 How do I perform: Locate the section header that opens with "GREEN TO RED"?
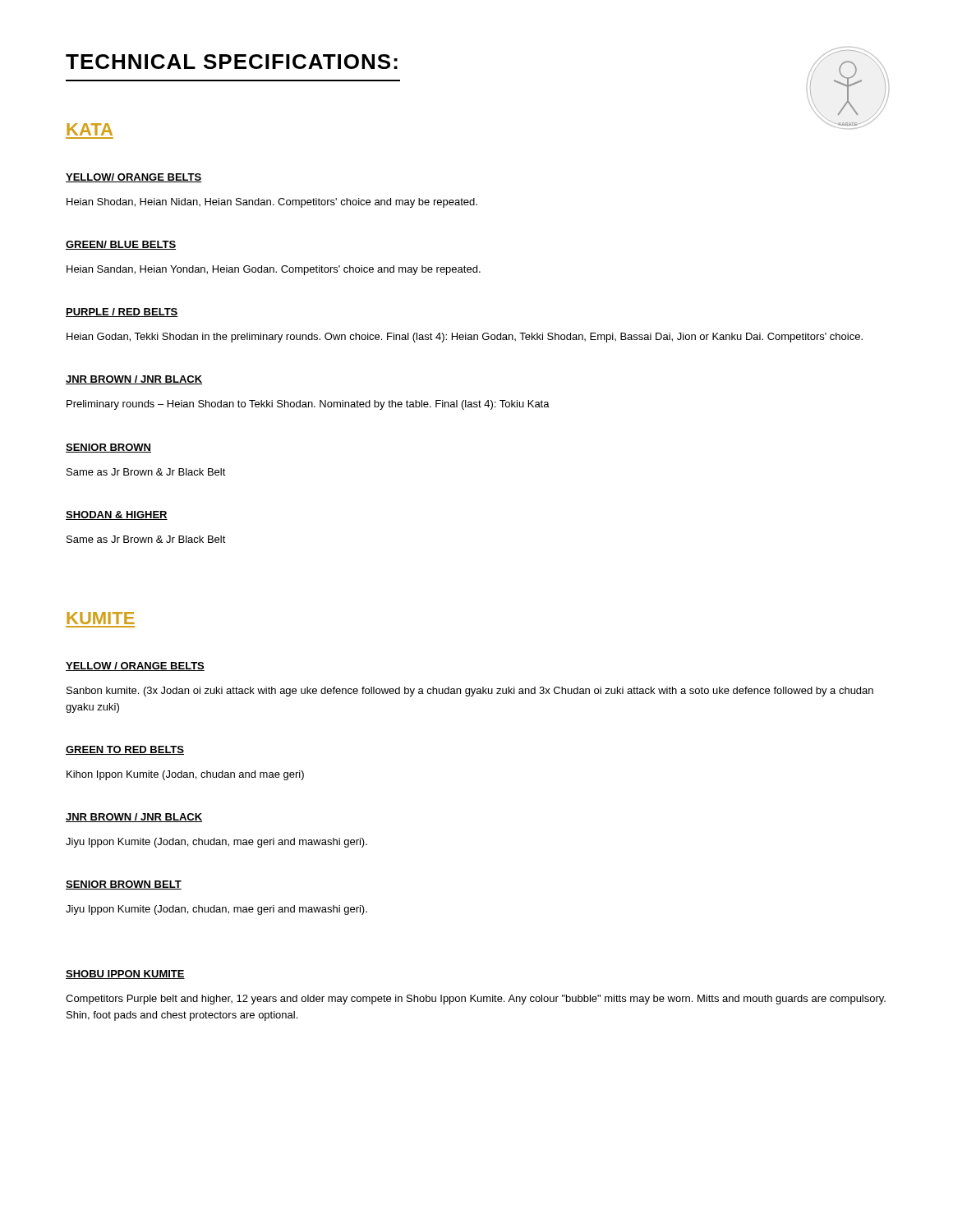[125, 750]
